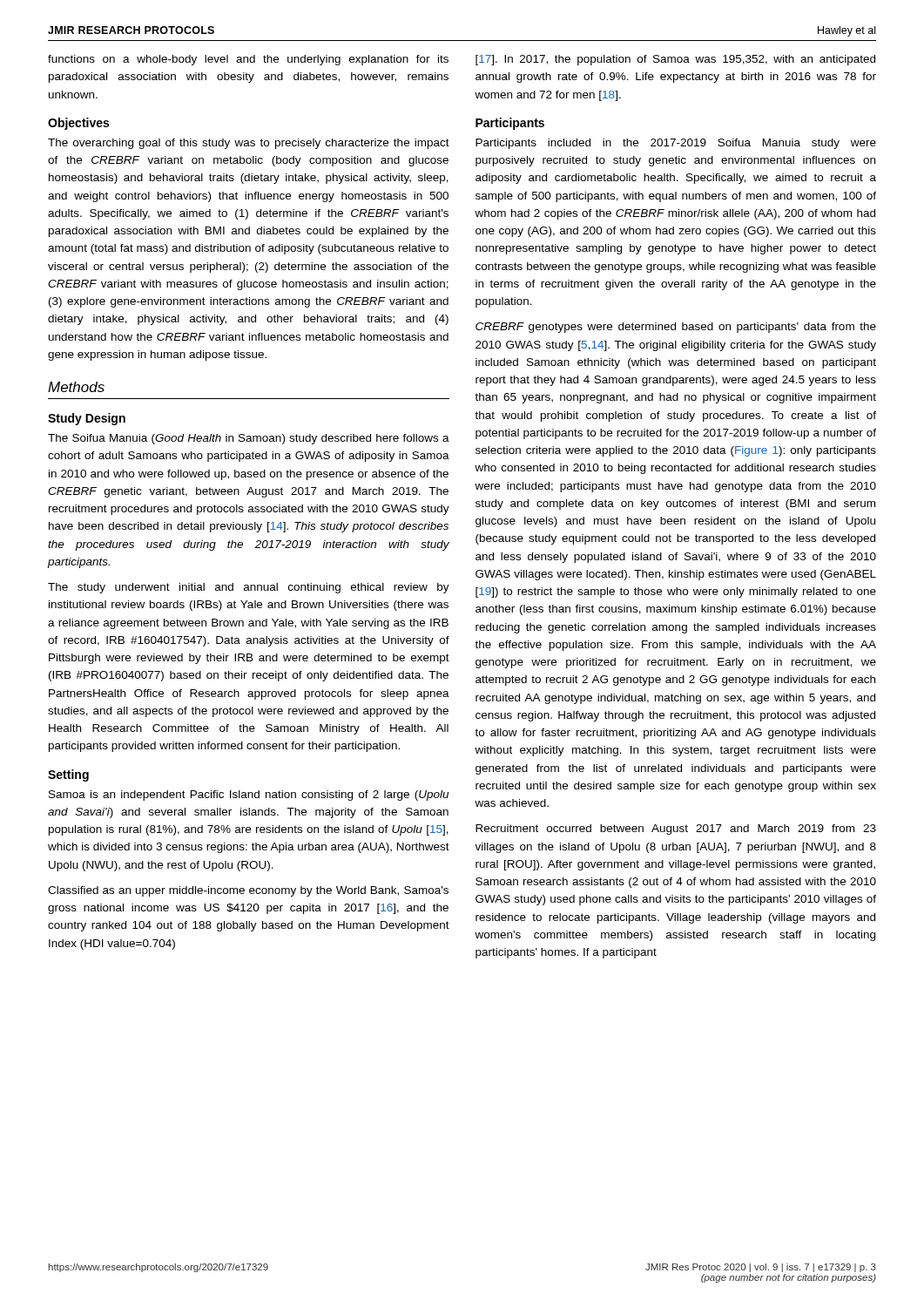Screen dimensions: 1307x924
Task: Navigate to the block starting "functions on a whole-body"
Action: coord(248,77)
